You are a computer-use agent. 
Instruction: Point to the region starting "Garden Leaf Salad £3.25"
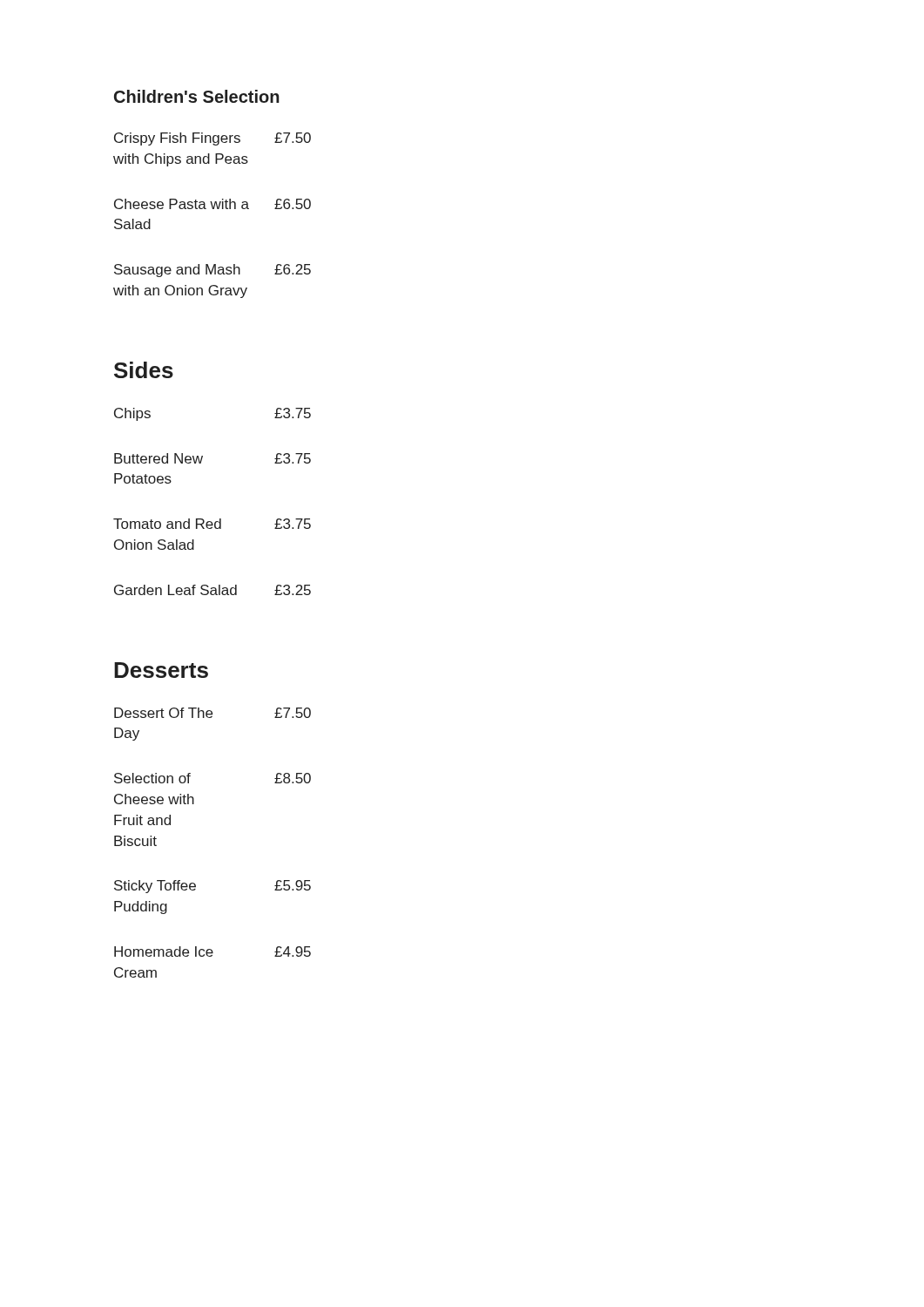pos(224,590)
